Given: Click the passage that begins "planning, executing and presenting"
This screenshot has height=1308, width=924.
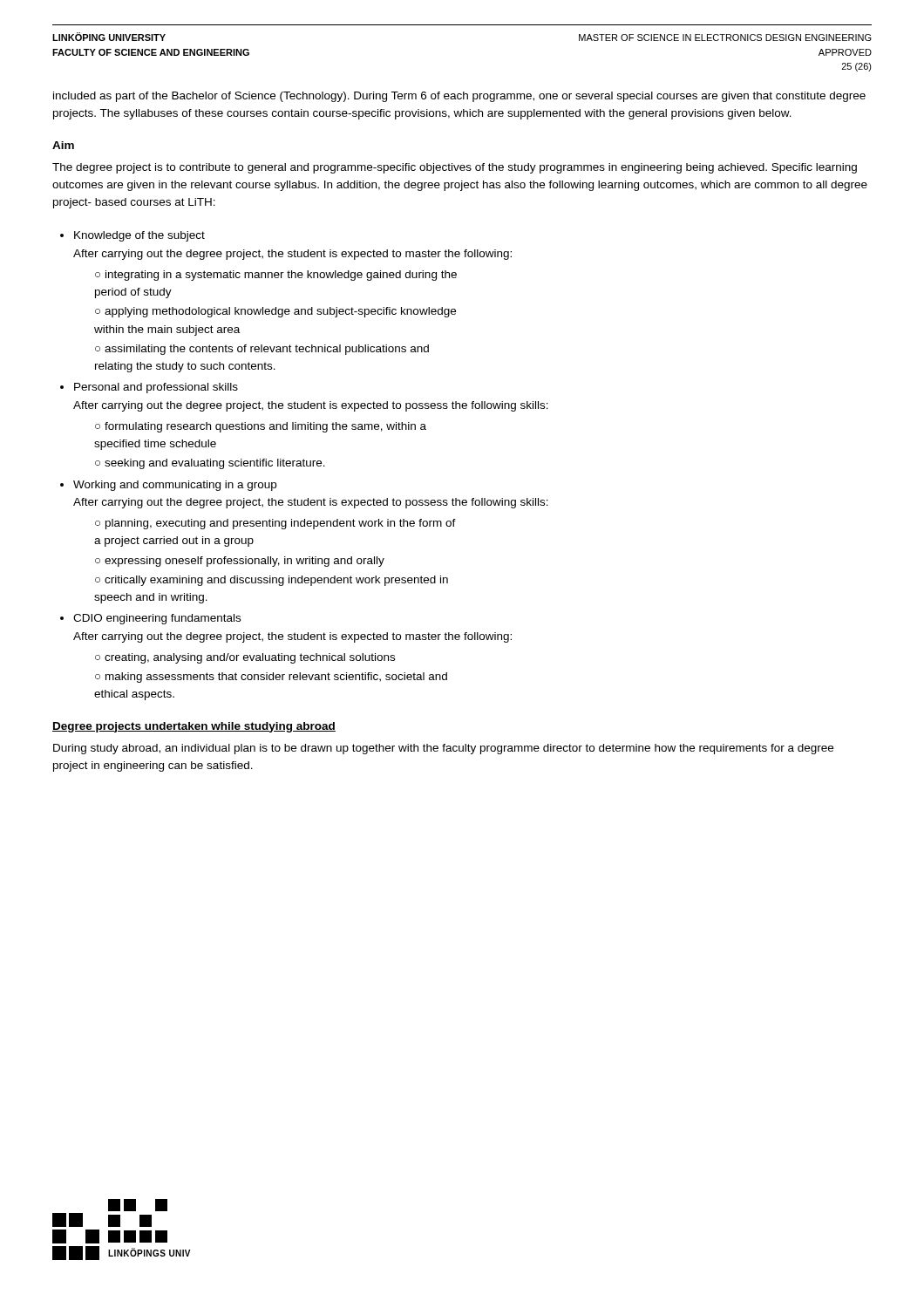Looking at the screenshot, I should pos(275,532).
